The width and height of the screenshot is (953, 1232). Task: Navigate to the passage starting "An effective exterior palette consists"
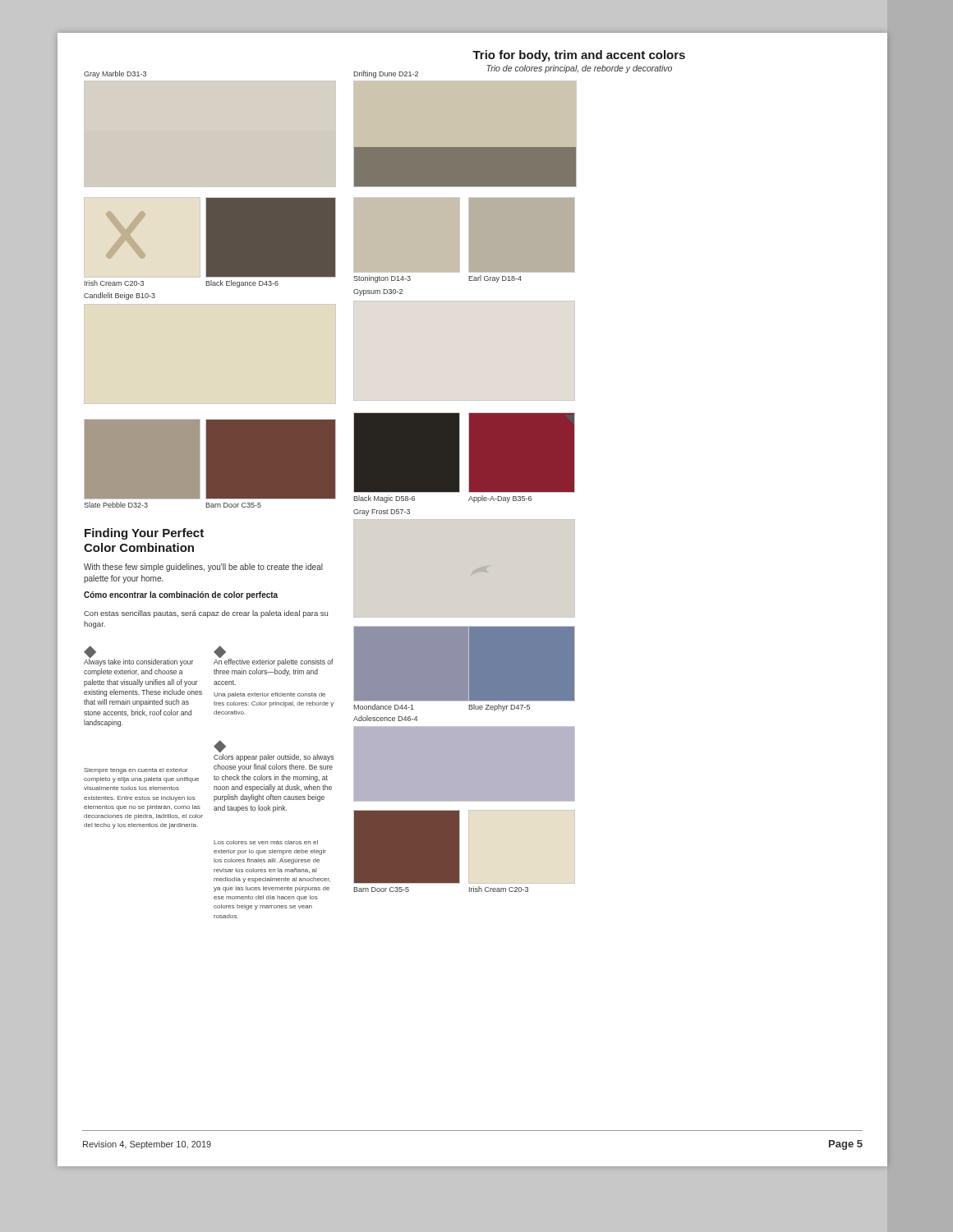273,672
